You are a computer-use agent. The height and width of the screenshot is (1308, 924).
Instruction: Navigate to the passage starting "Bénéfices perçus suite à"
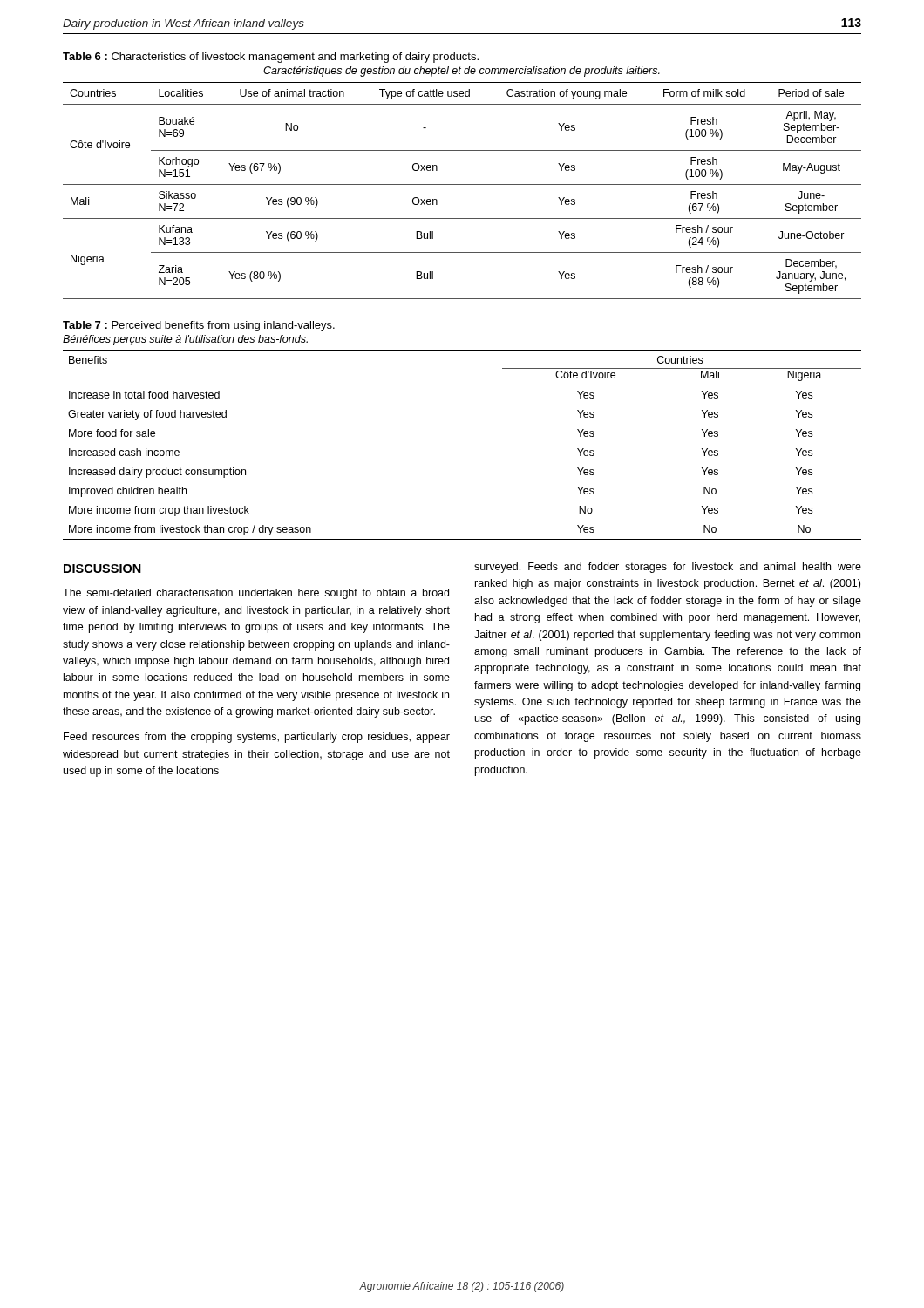tap(186, 339)
